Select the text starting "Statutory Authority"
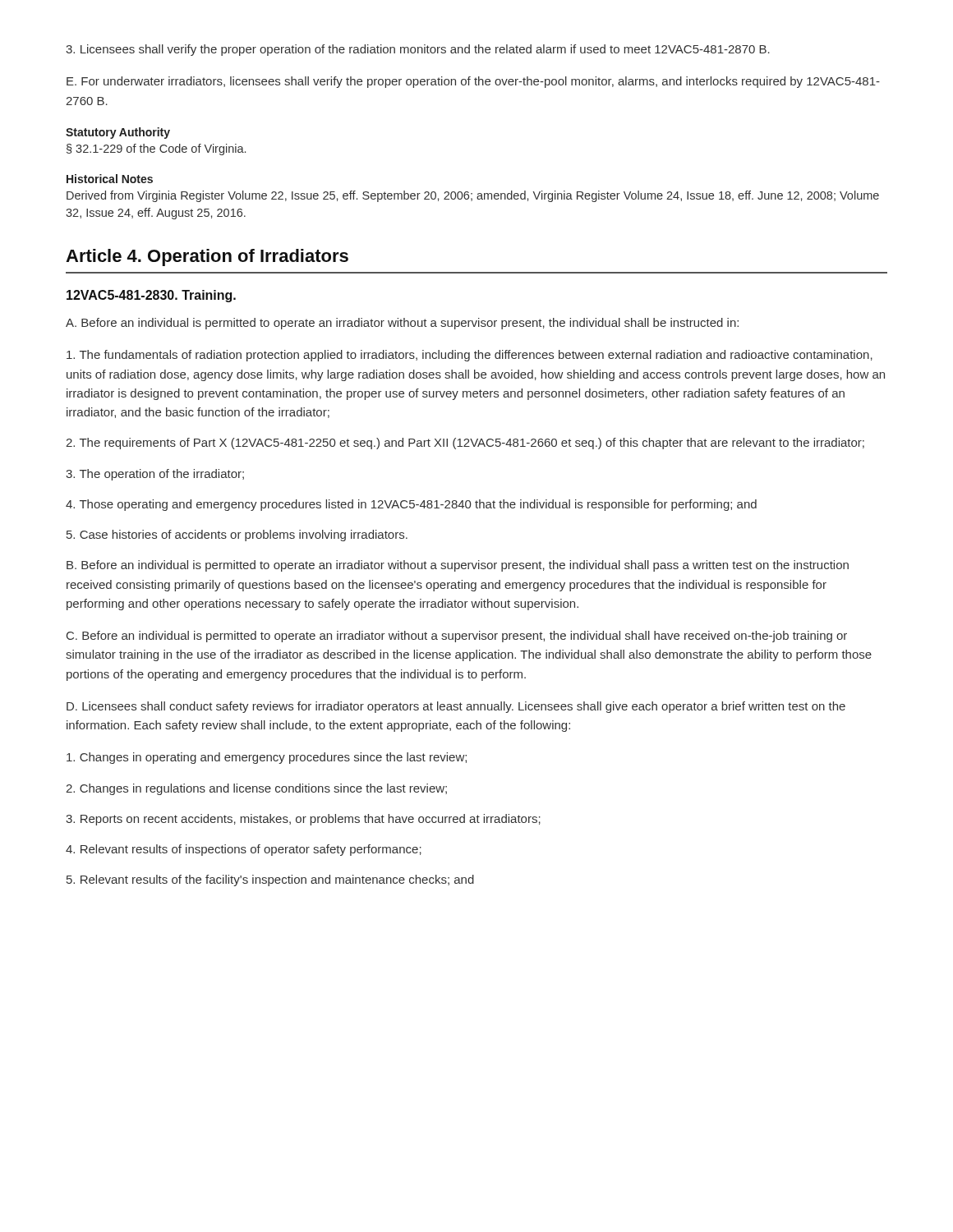The width and height of the screenshot is (953, 1232). (118, 132)
